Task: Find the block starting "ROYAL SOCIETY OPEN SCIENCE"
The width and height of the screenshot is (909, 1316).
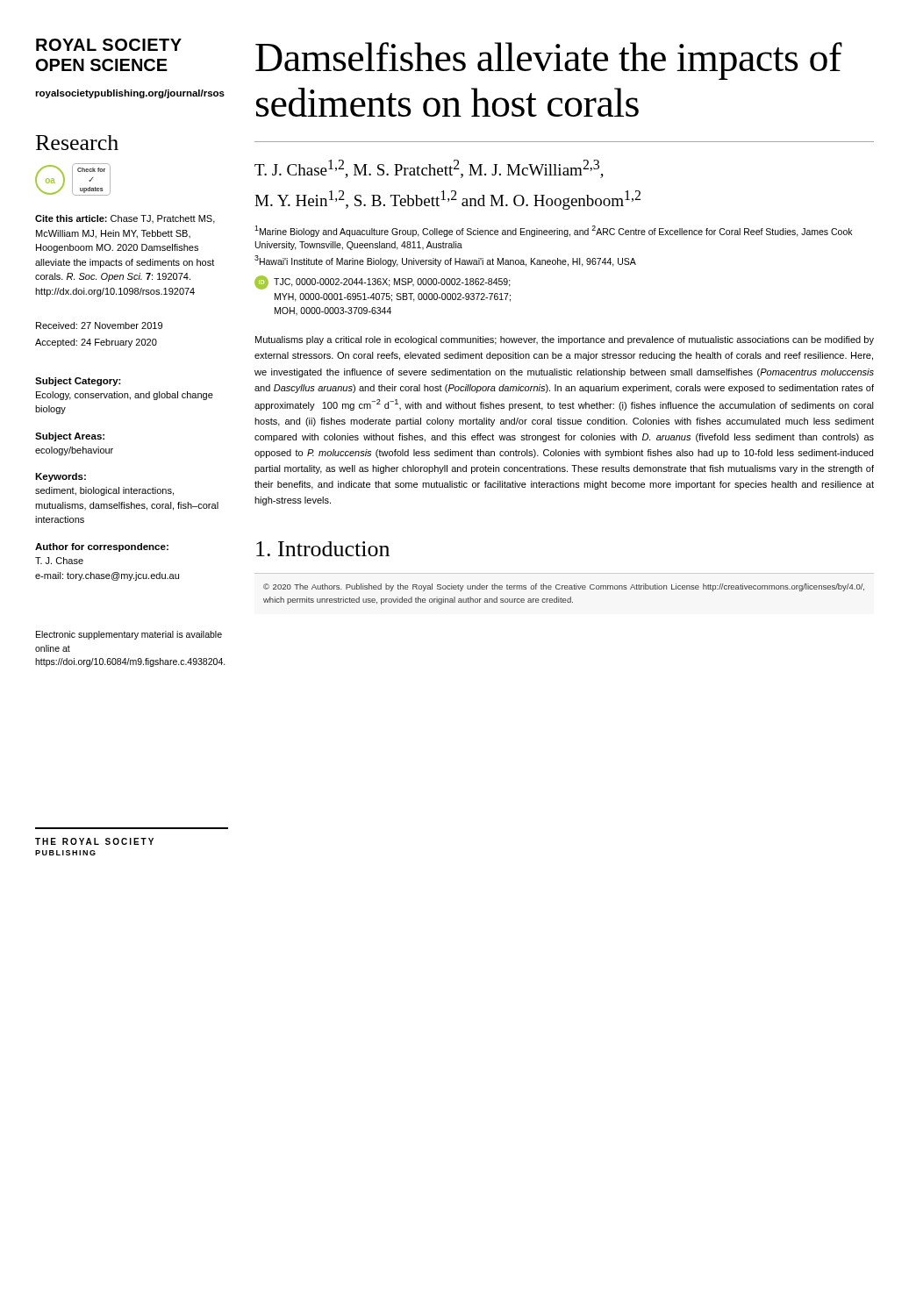Action: click(x=132, y=55)
